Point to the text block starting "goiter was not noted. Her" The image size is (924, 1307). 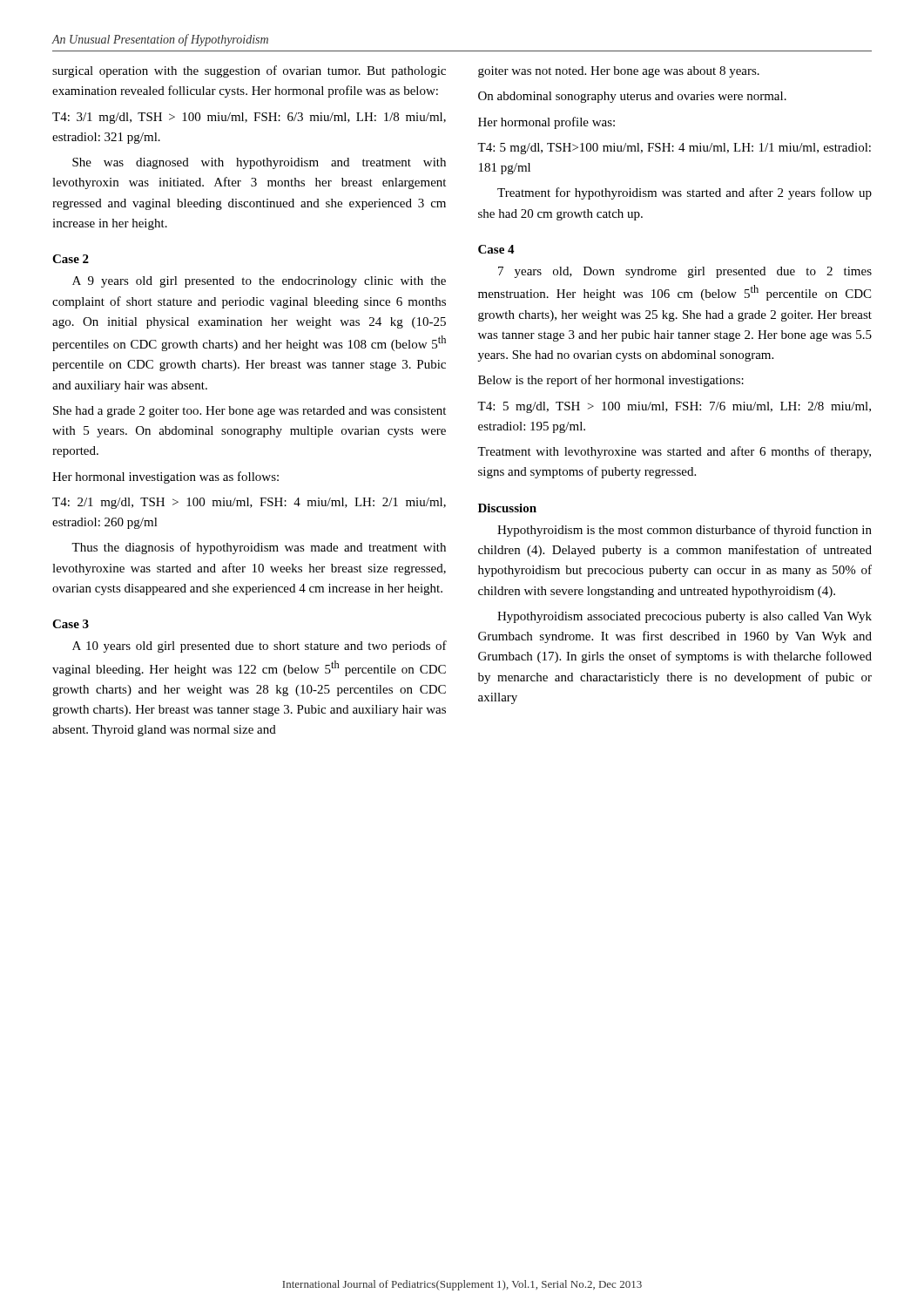click(x=675, y=142)
